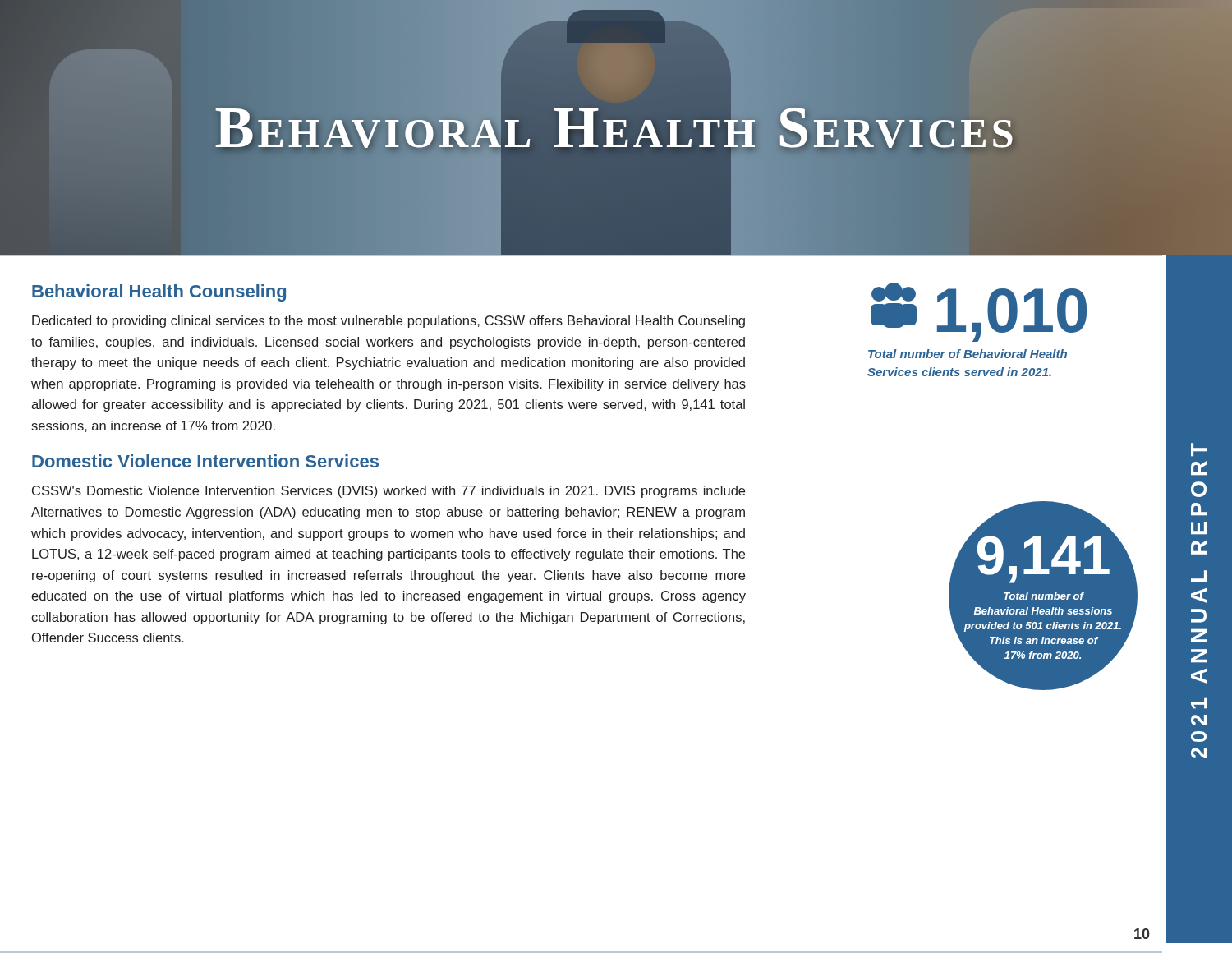Click on the photo
Image resolution: width=1232 pixels, height=953 pixels.
click(x=616, y=127)
